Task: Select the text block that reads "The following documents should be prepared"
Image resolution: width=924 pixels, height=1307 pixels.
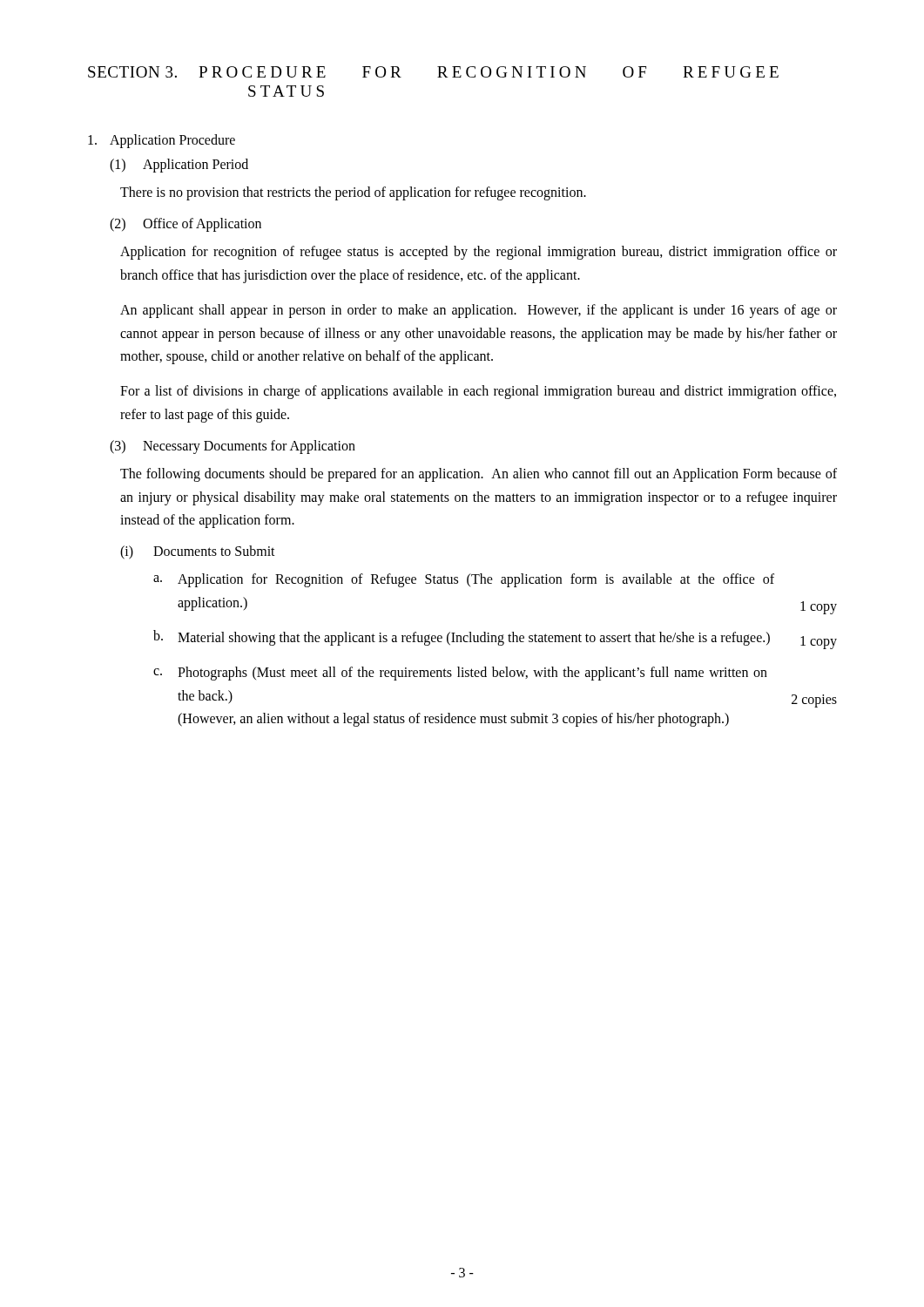Action: coord(479,497)
